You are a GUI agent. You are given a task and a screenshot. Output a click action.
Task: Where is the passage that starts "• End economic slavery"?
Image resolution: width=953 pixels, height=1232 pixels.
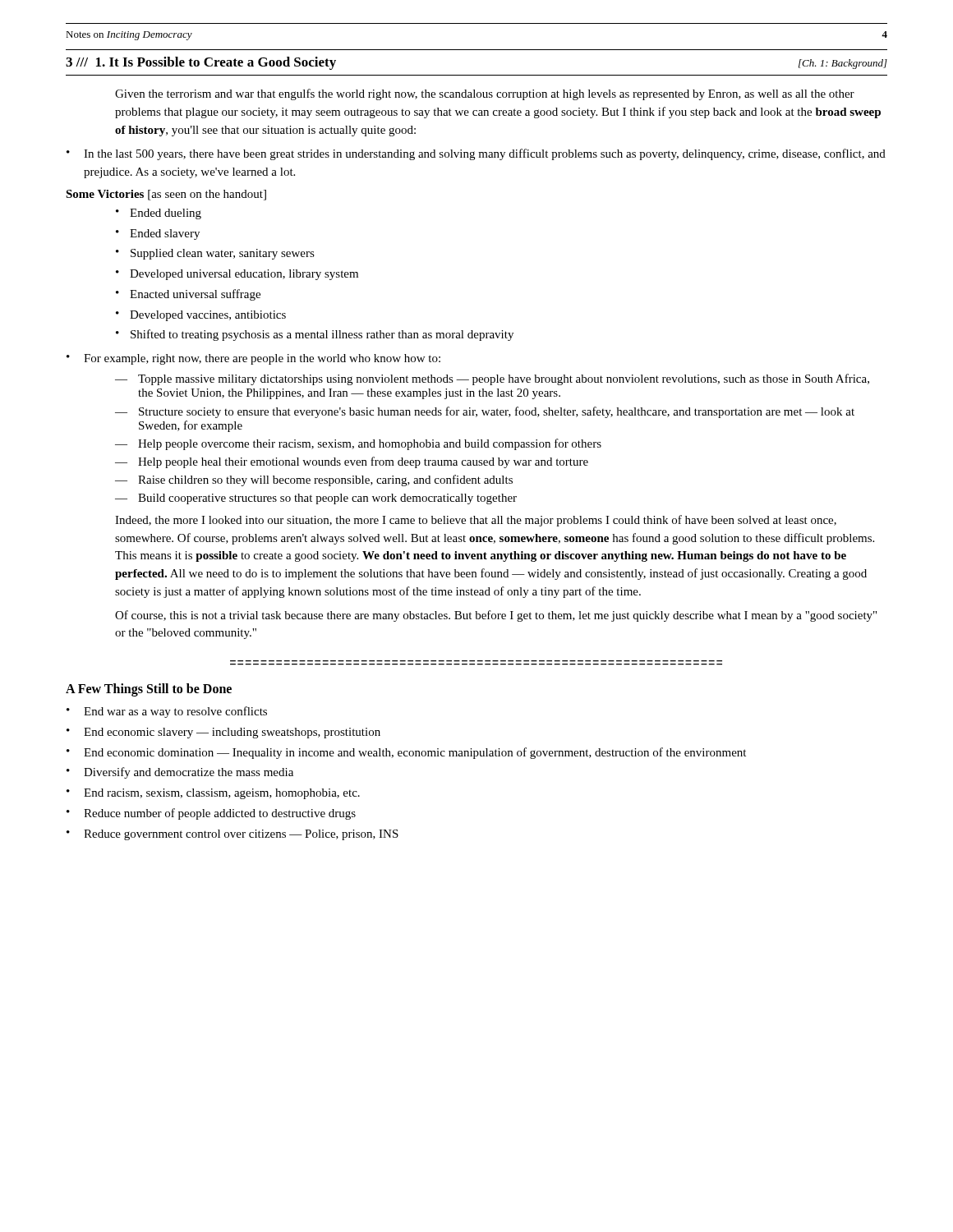pos(223,733)
